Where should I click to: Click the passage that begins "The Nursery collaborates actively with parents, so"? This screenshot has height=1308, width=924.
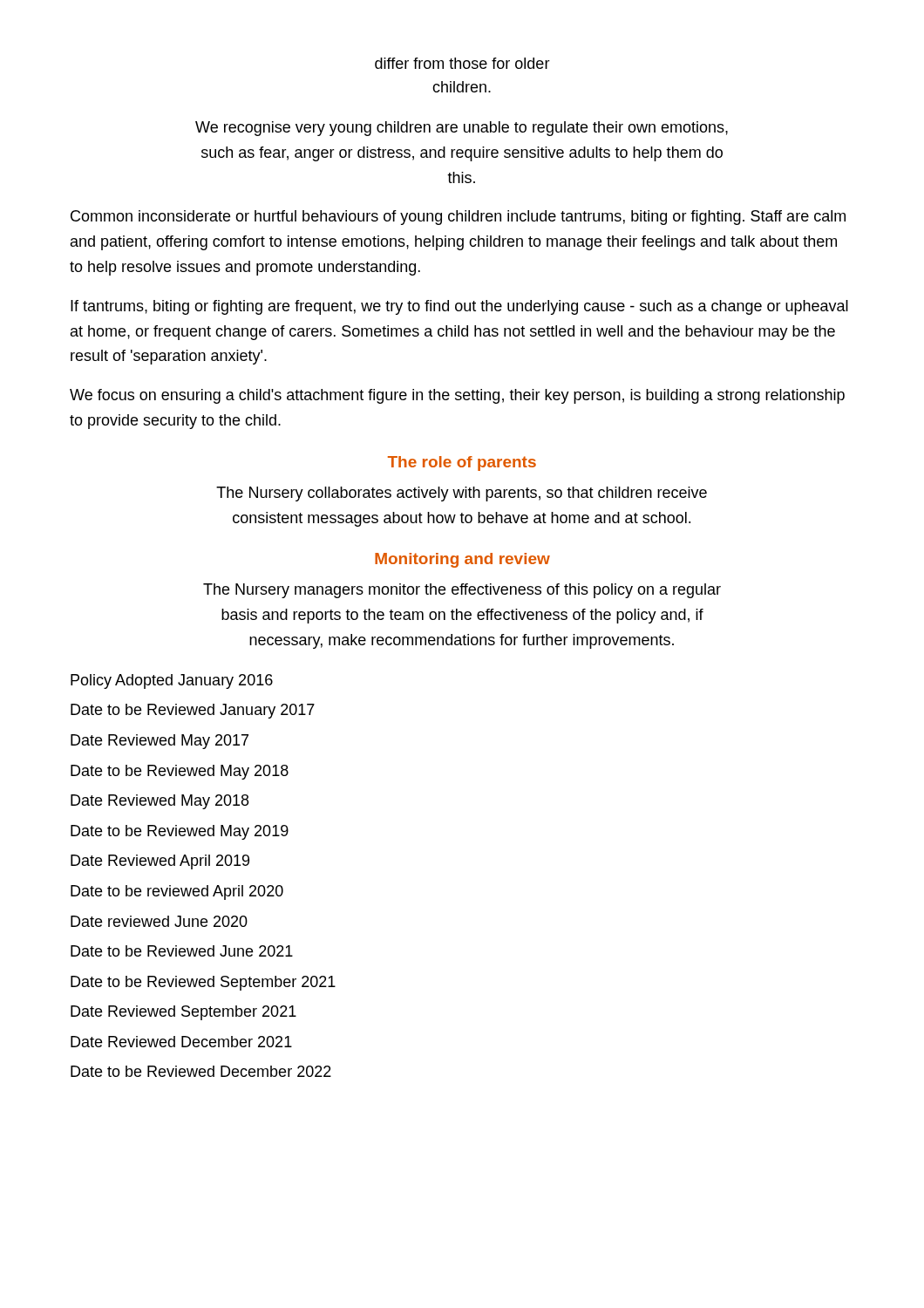point(462,505)
